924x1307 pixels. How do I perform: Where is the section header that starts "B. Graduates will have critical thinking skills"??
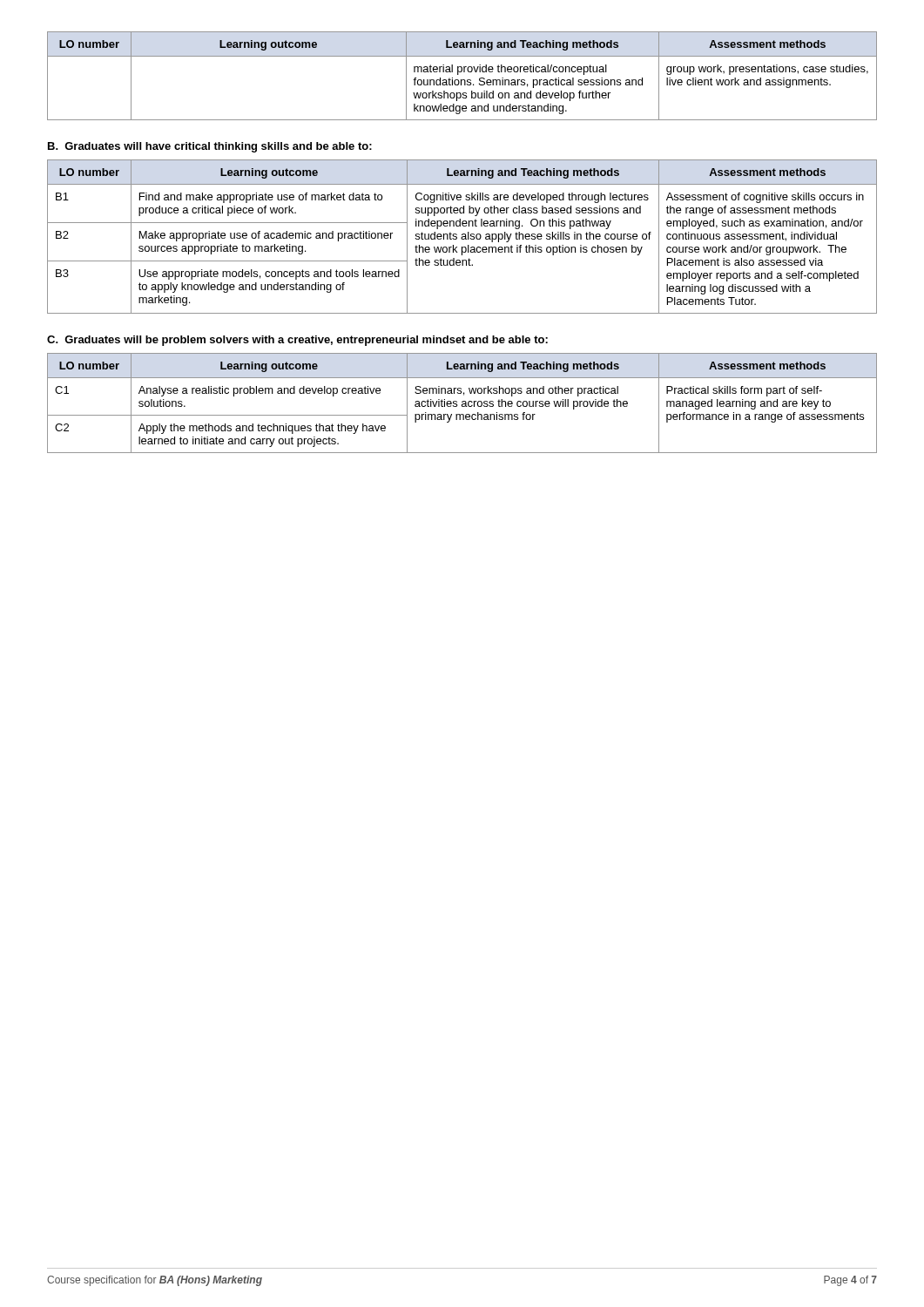pos(210,146)
